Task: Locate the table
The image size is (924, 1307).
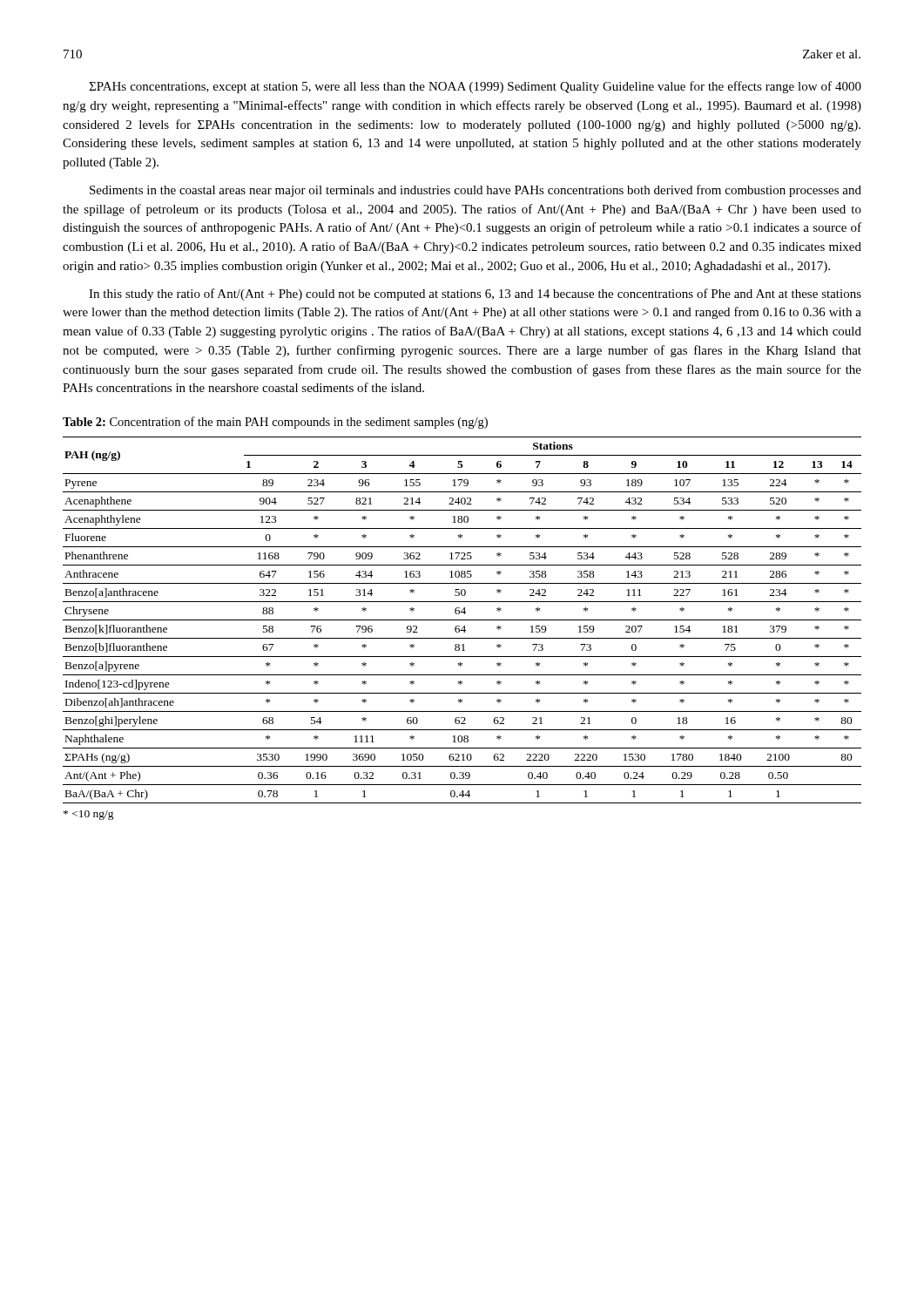Action: click(x=462, y=620)
